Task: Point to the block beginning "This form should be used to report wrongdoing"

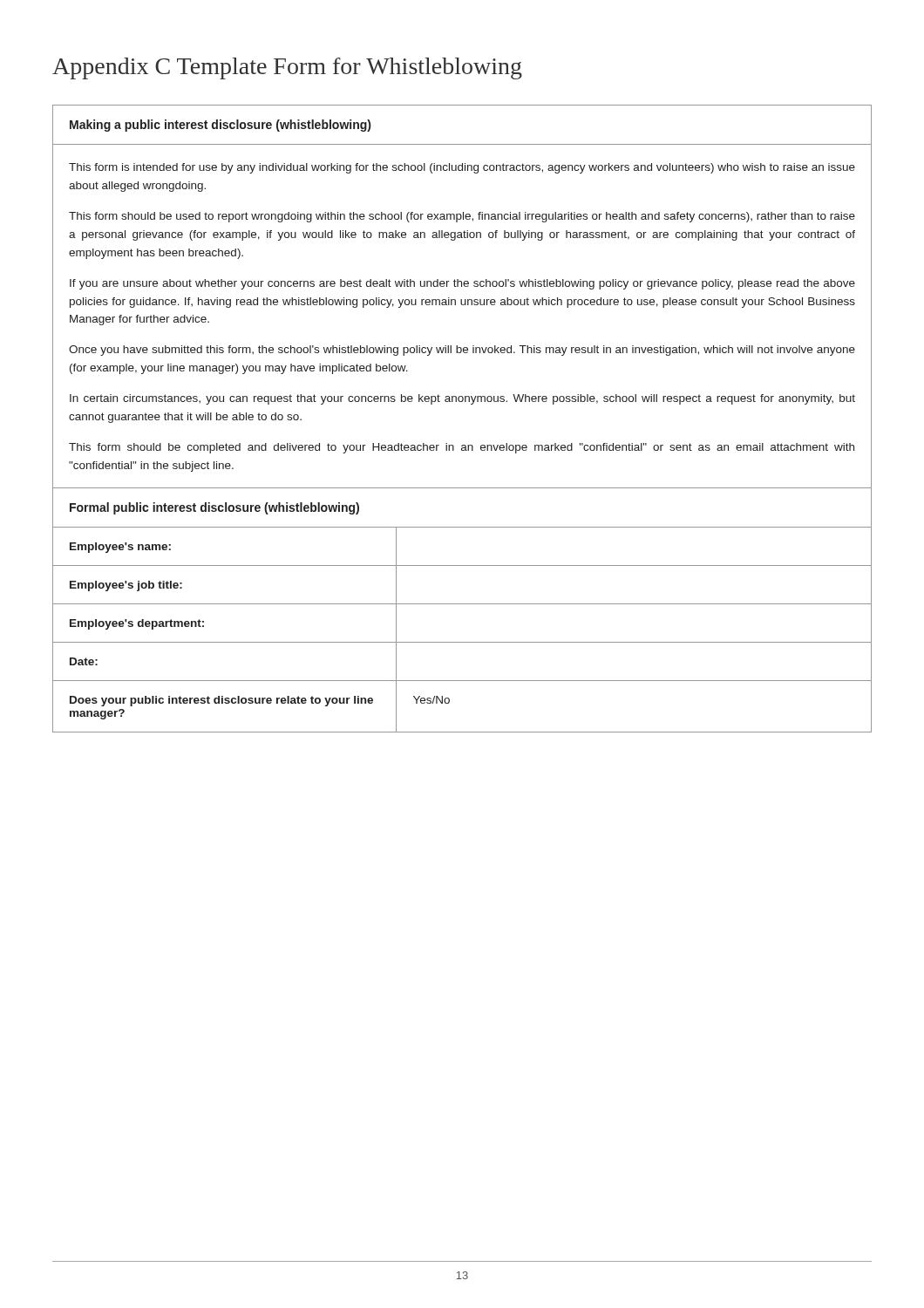Action: click(462, 235)
